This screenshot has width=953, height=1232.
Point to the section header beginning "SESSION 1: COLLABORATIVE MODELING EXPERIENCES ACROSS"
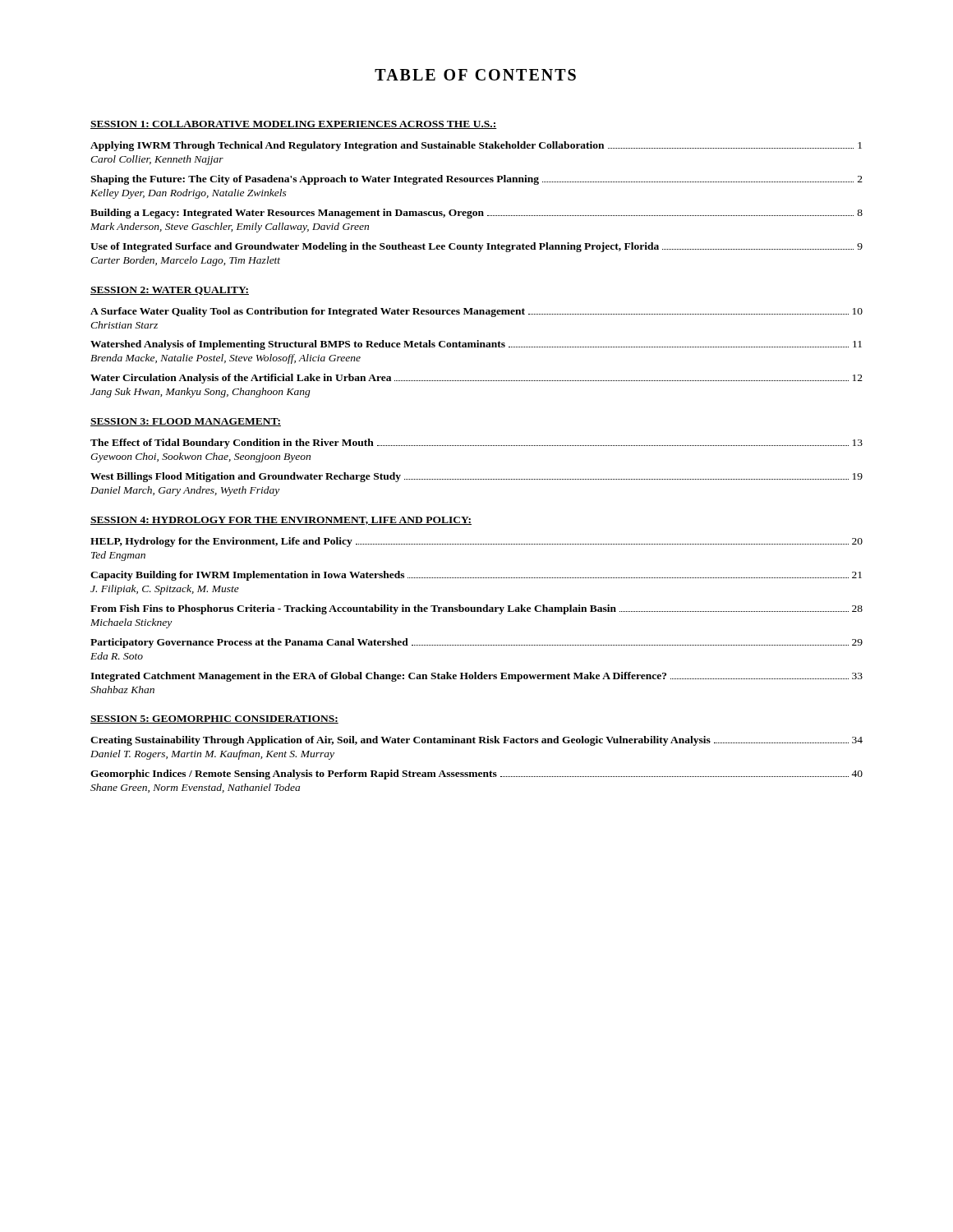[x=293, y=124]
